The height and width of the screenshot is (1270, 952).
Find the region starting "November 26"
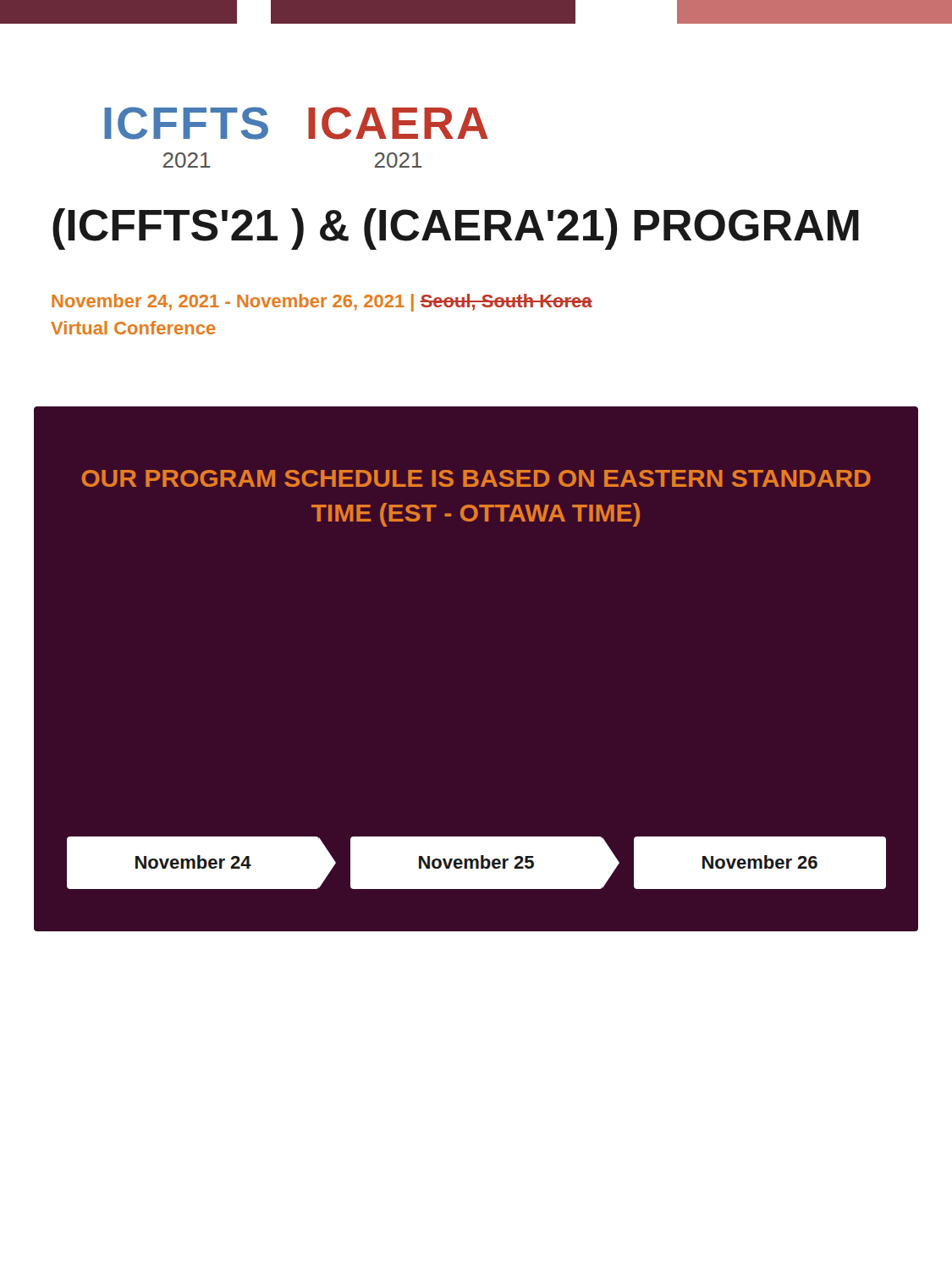pyautogui.click(x=760, y=862)
